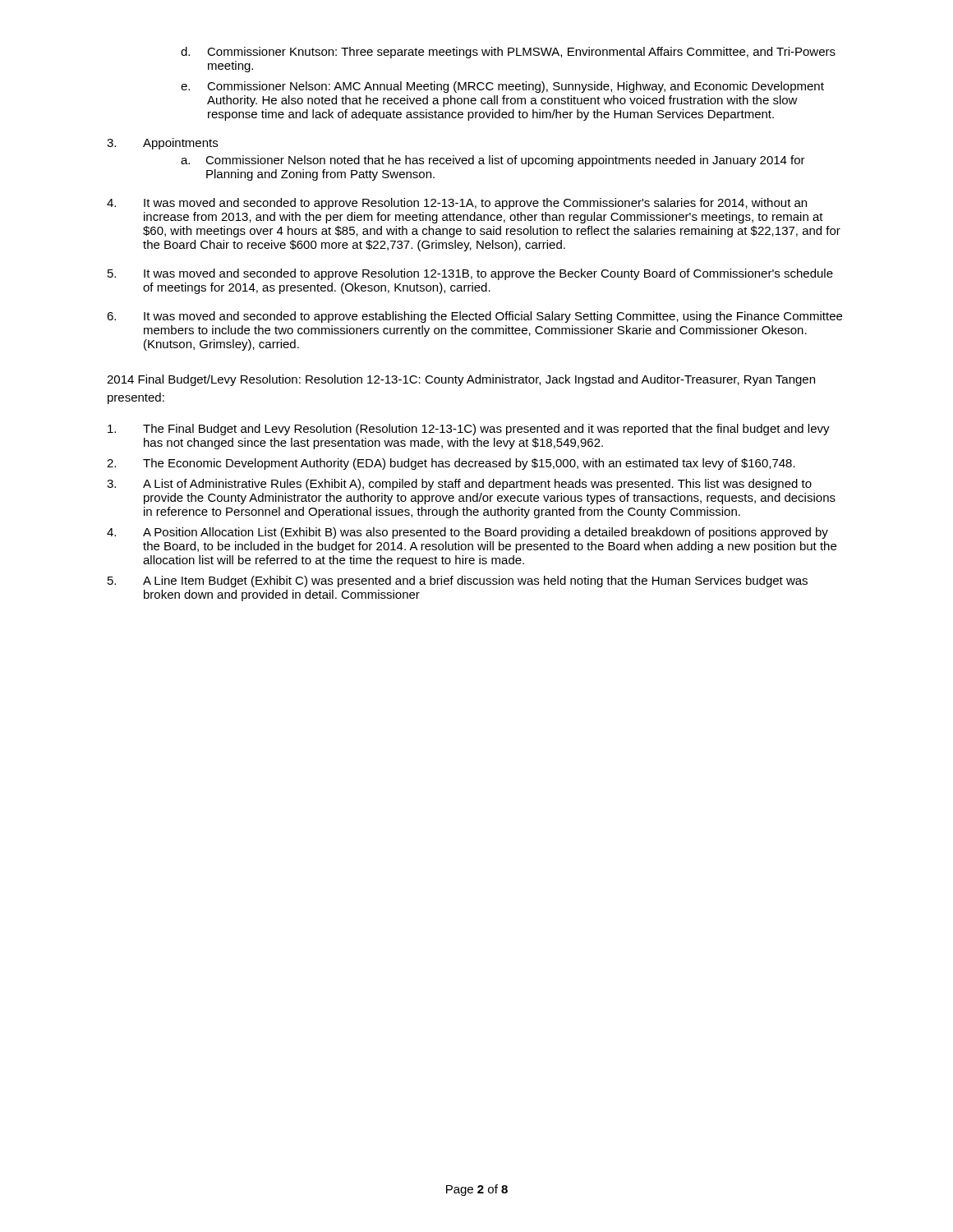
Task: Select the element starting "The Final Budget and Levy Resolution"
Action: [476, 435]
